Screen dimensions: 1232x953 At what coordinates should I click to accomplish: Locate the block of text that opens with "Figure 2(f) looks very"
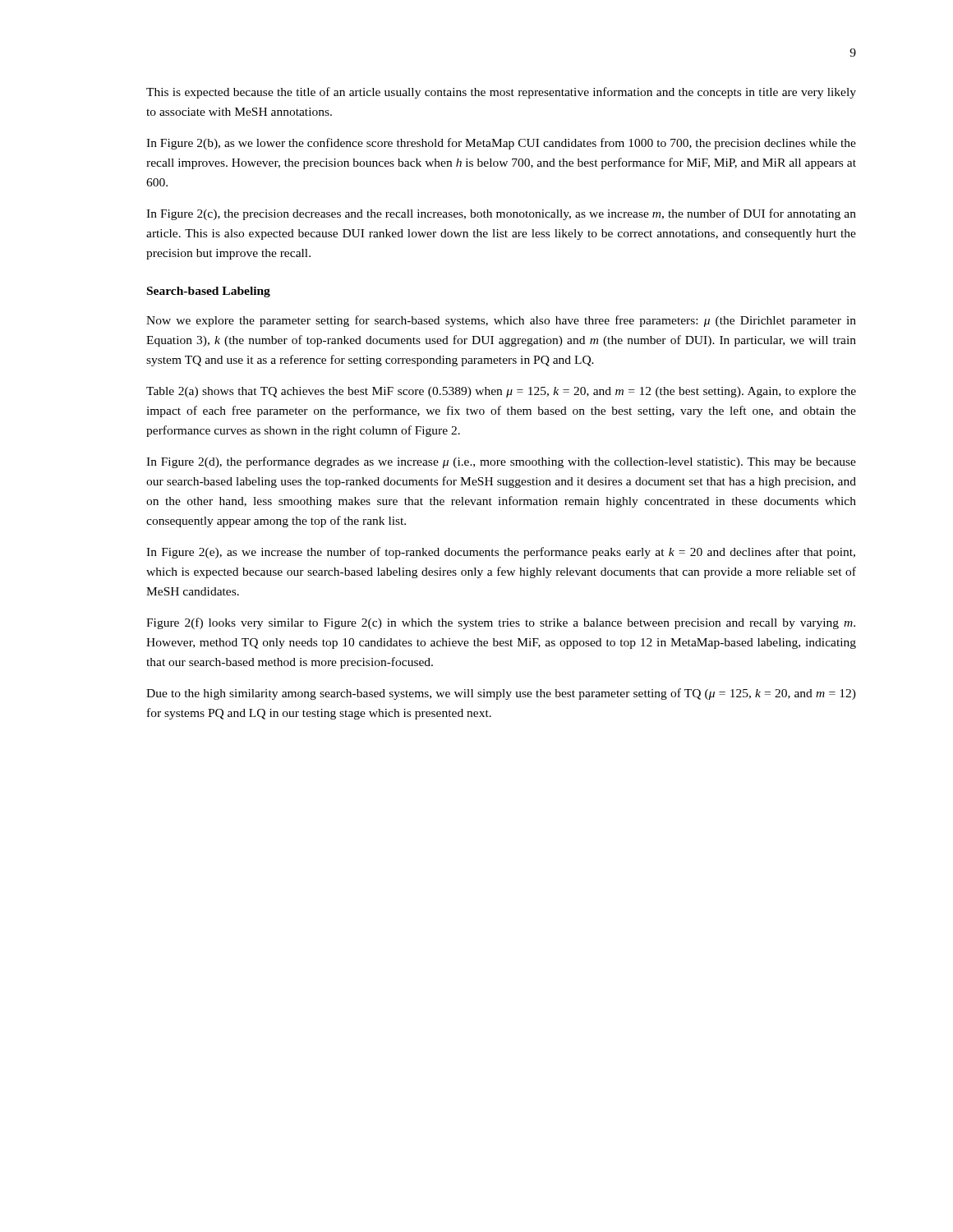501,643
